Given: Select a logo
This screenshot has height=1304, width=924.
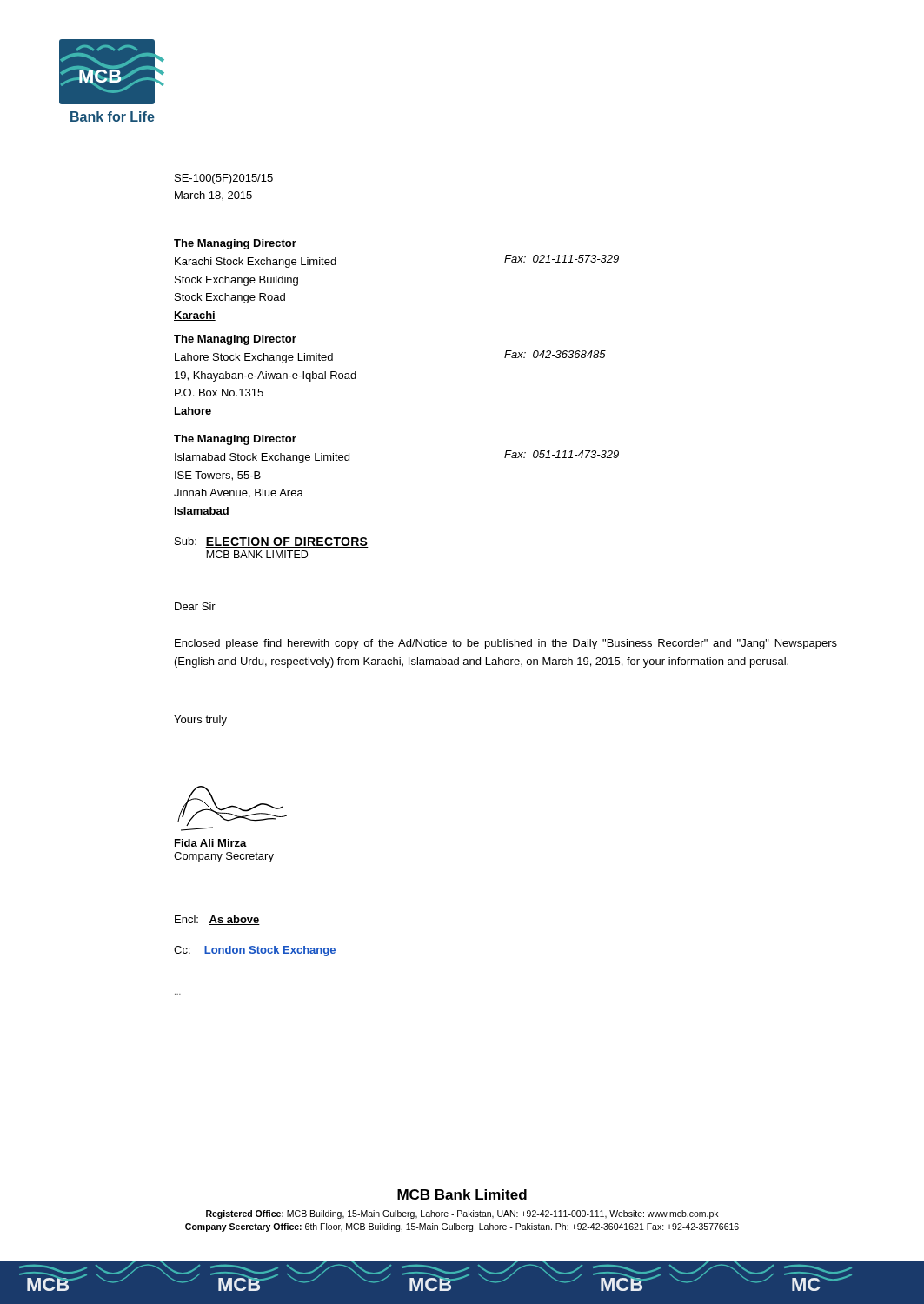Looking at the screenshot, I should tap(109, 88).
